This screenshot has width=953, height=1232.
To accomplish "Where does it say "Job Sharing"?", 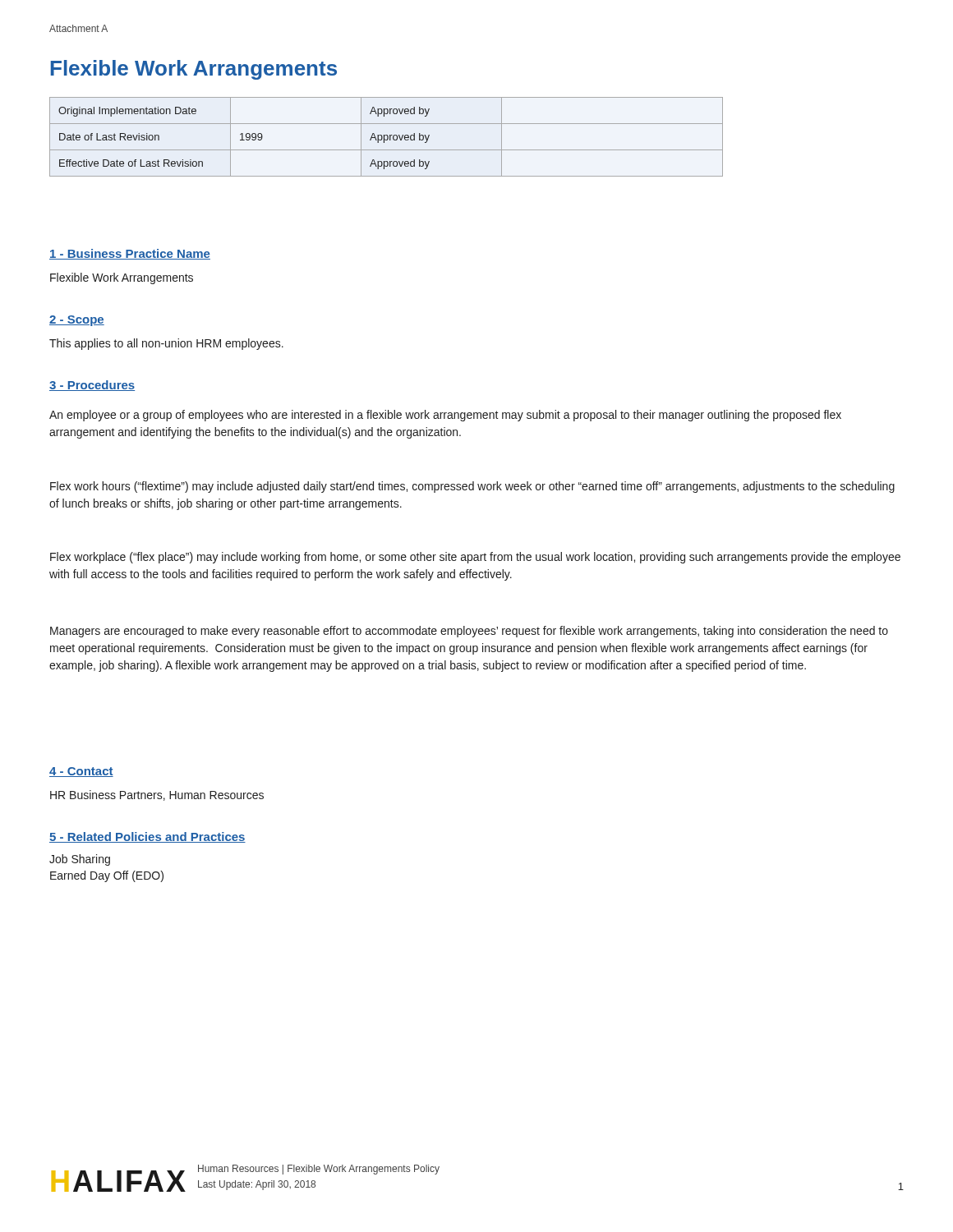I will [x=80, y=859].
